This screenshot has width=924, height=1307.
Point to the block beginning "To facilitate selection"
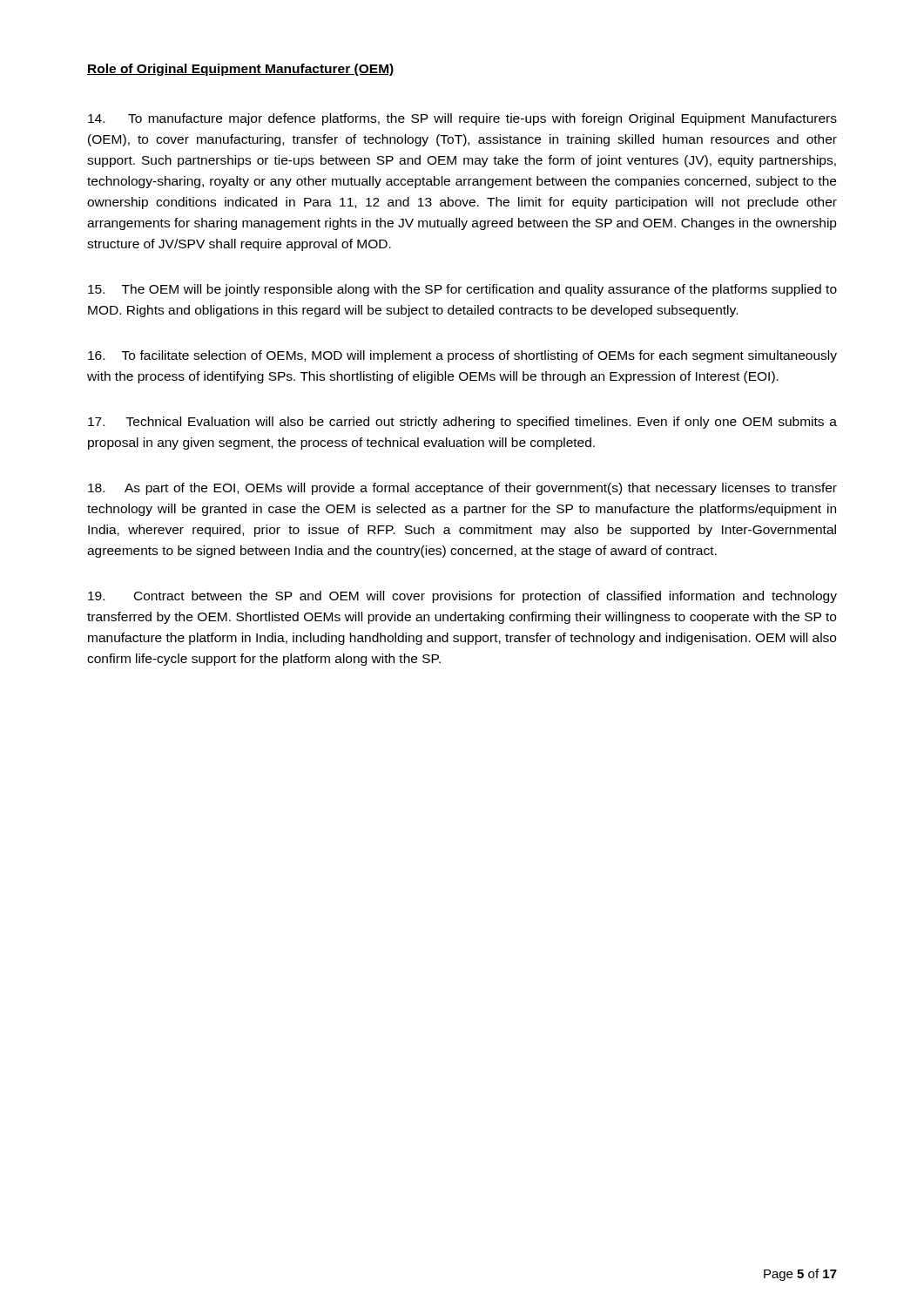click(462, 366)
